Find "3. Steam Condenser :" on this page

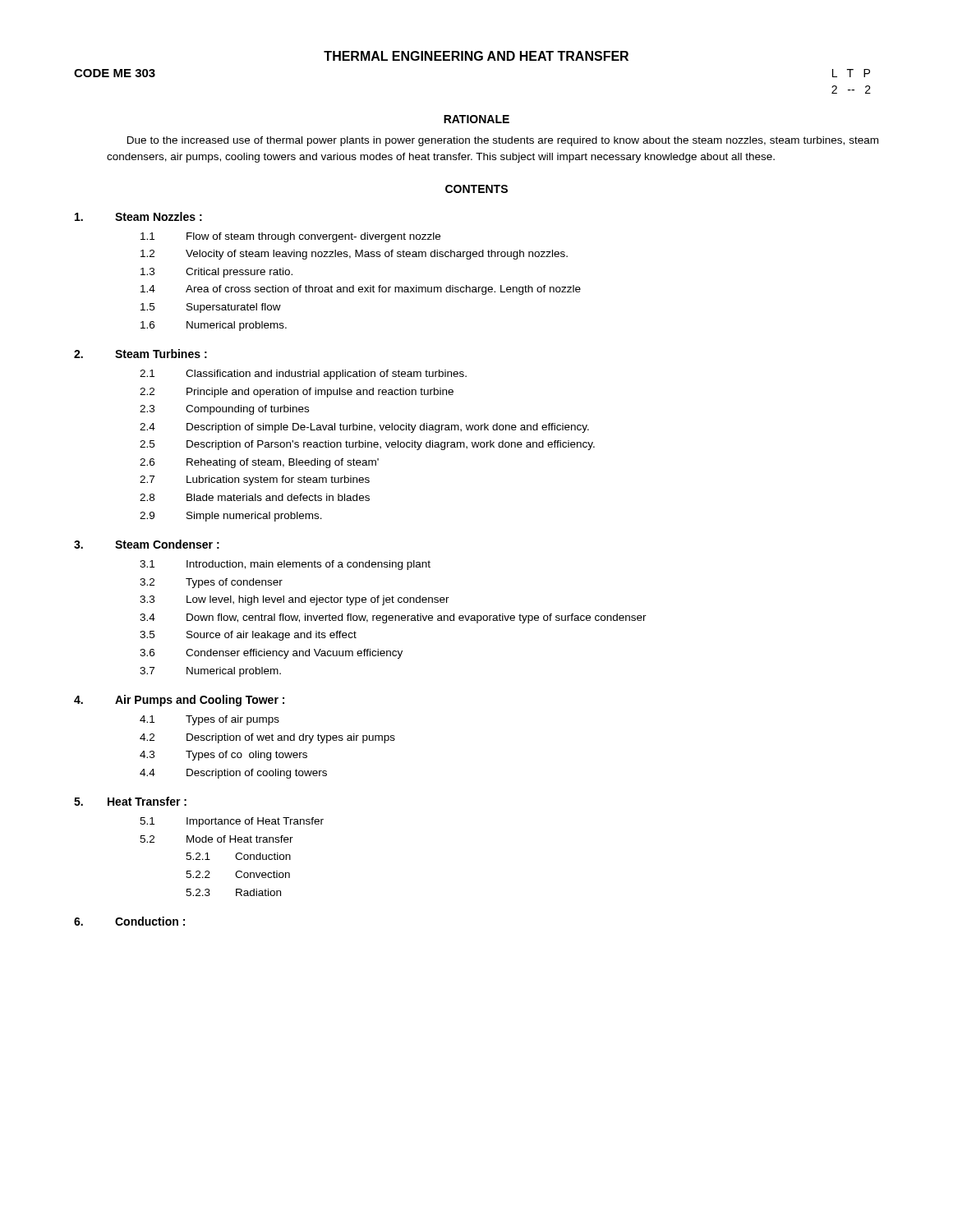pos(147,545)
